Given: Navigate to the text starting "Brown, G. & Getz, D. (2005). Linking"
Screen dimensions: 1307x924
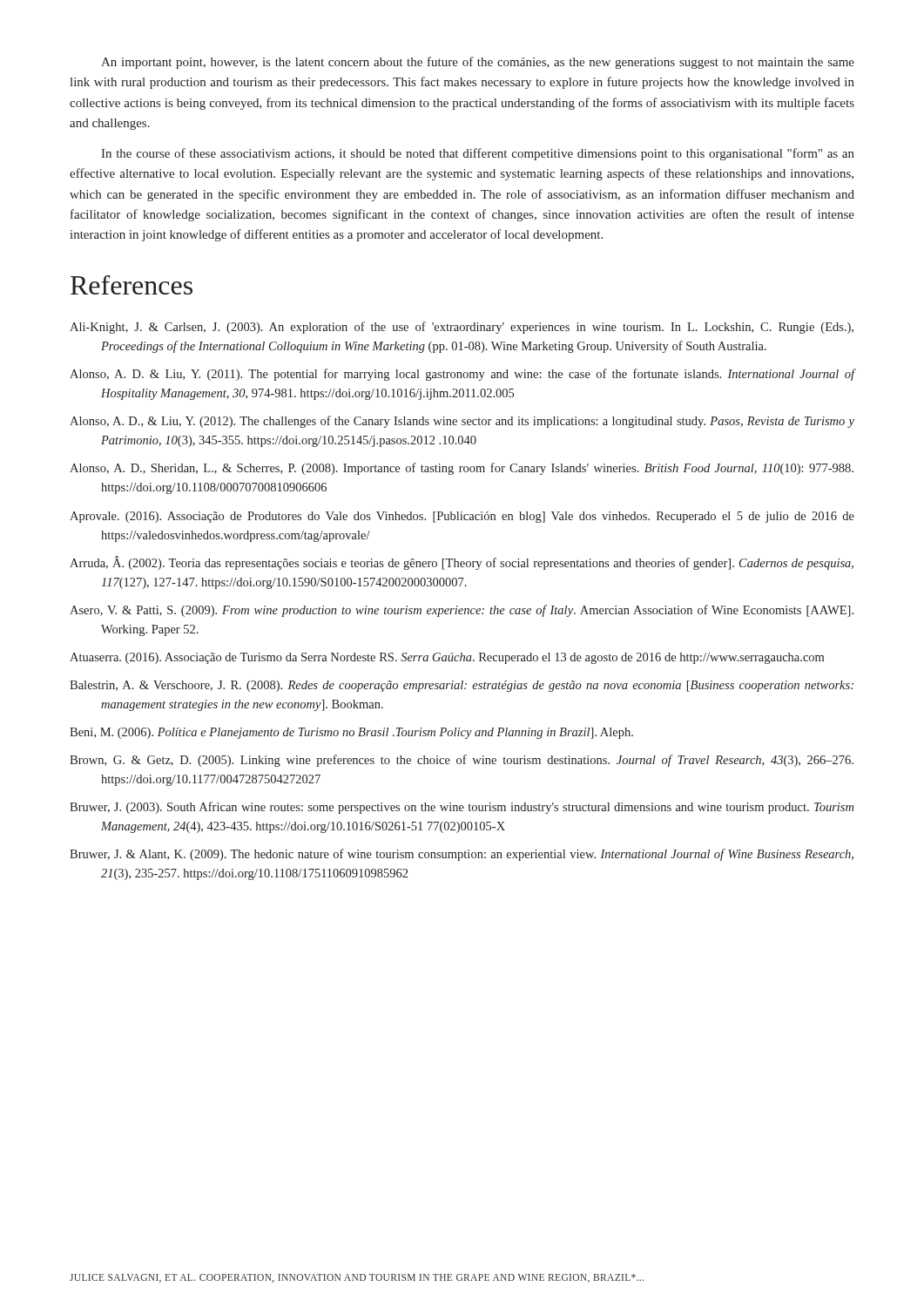Looking at the screenshot, I should click(462, 769).
